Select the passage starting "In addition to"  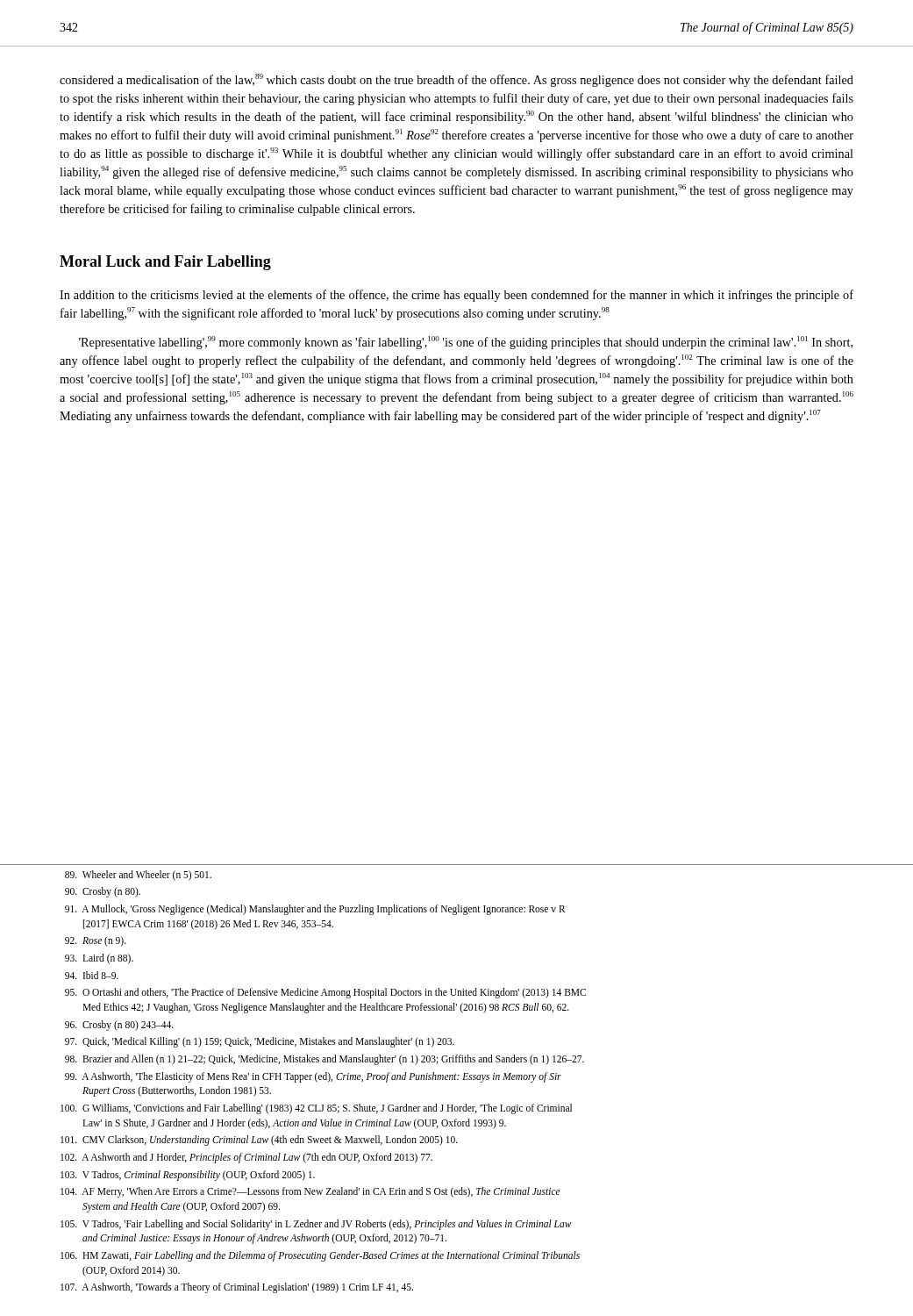point(456,304)
